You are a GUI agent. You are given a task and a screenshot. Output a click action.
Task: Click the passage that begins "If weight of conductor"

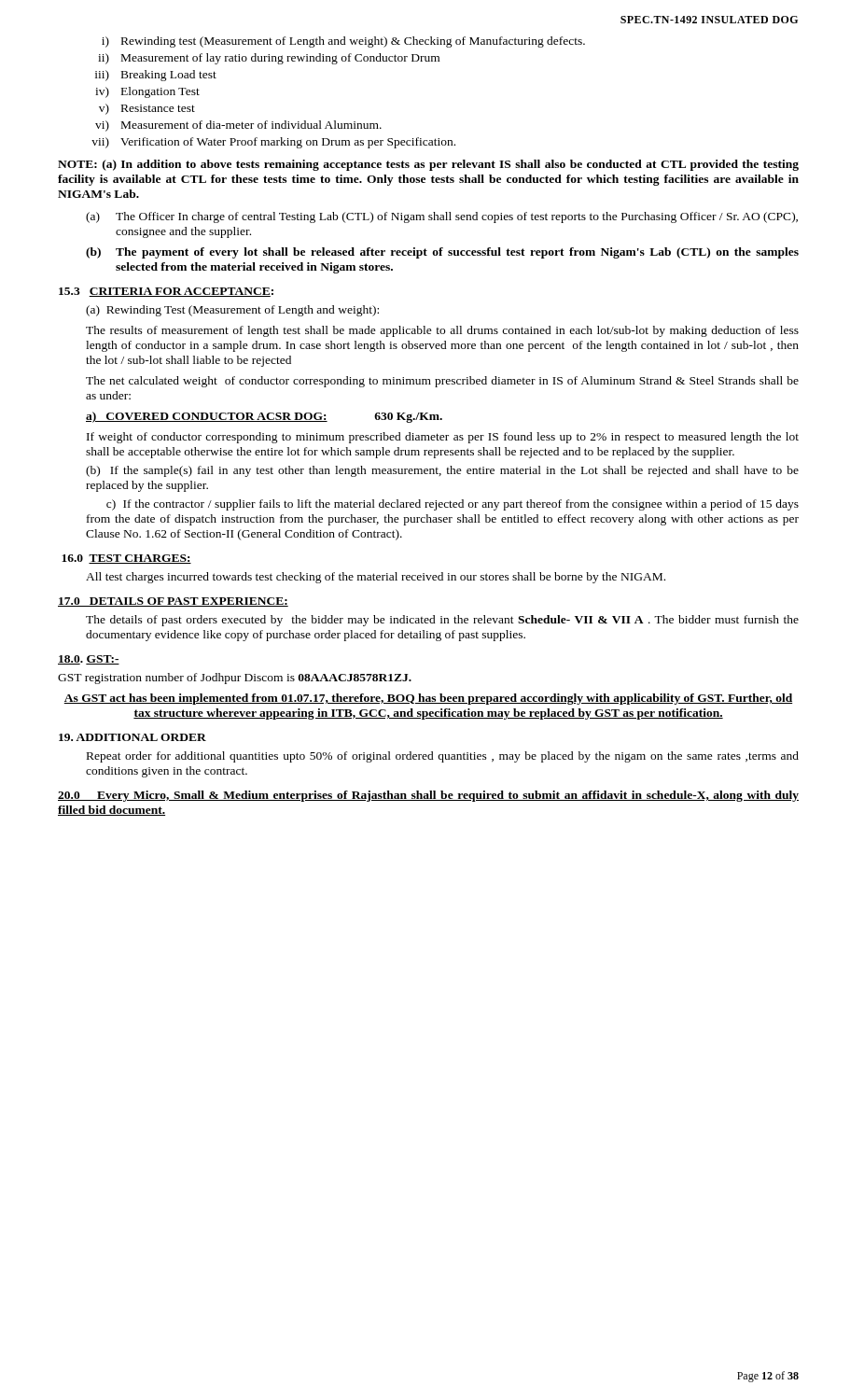tap(442, 444)
